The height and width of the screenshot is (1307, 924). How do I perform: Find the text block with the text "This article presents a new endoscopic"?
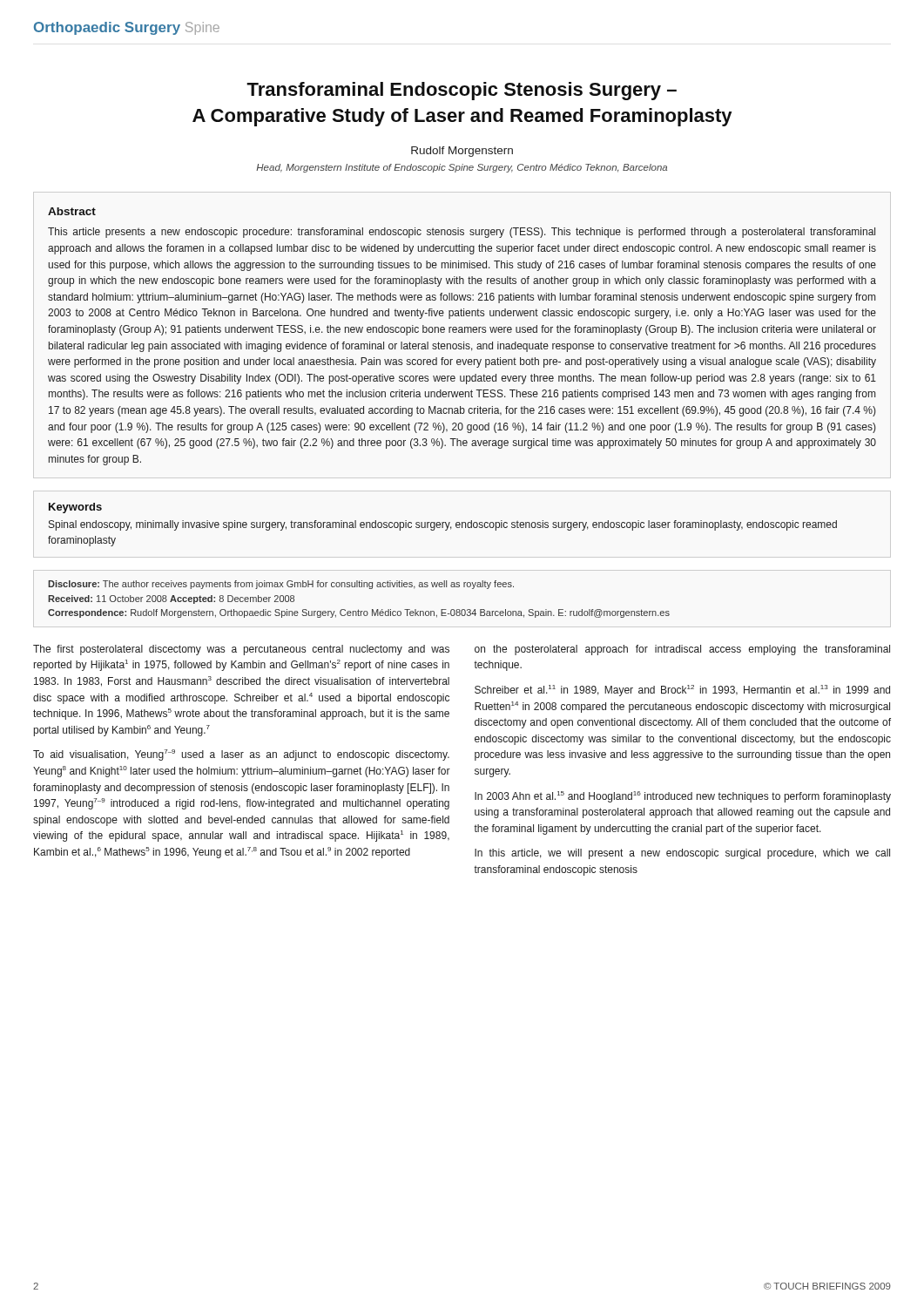(x=462, y=346)
